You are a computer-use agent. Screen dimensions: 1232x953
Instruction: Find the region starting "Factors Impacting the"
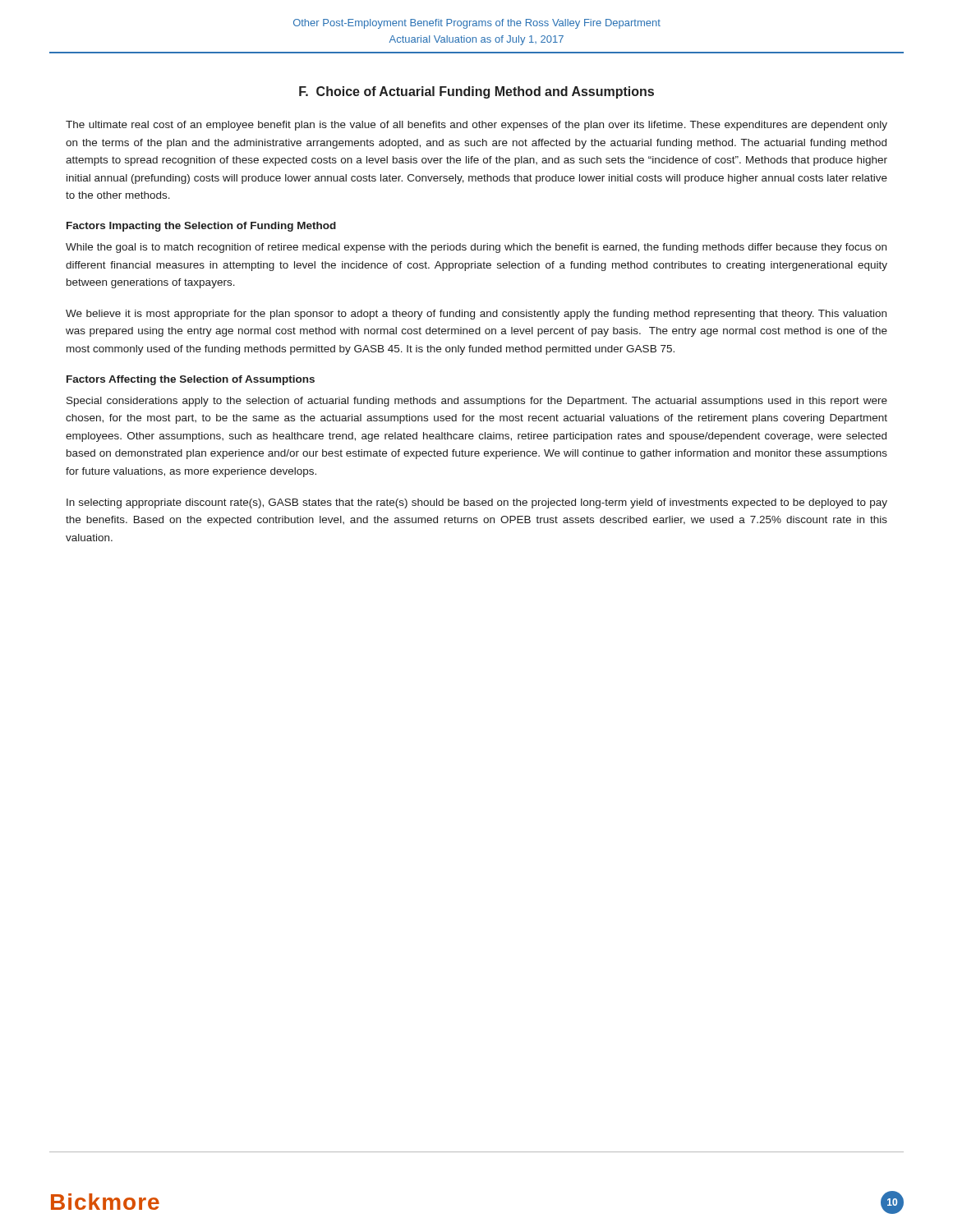click(201, 225)
